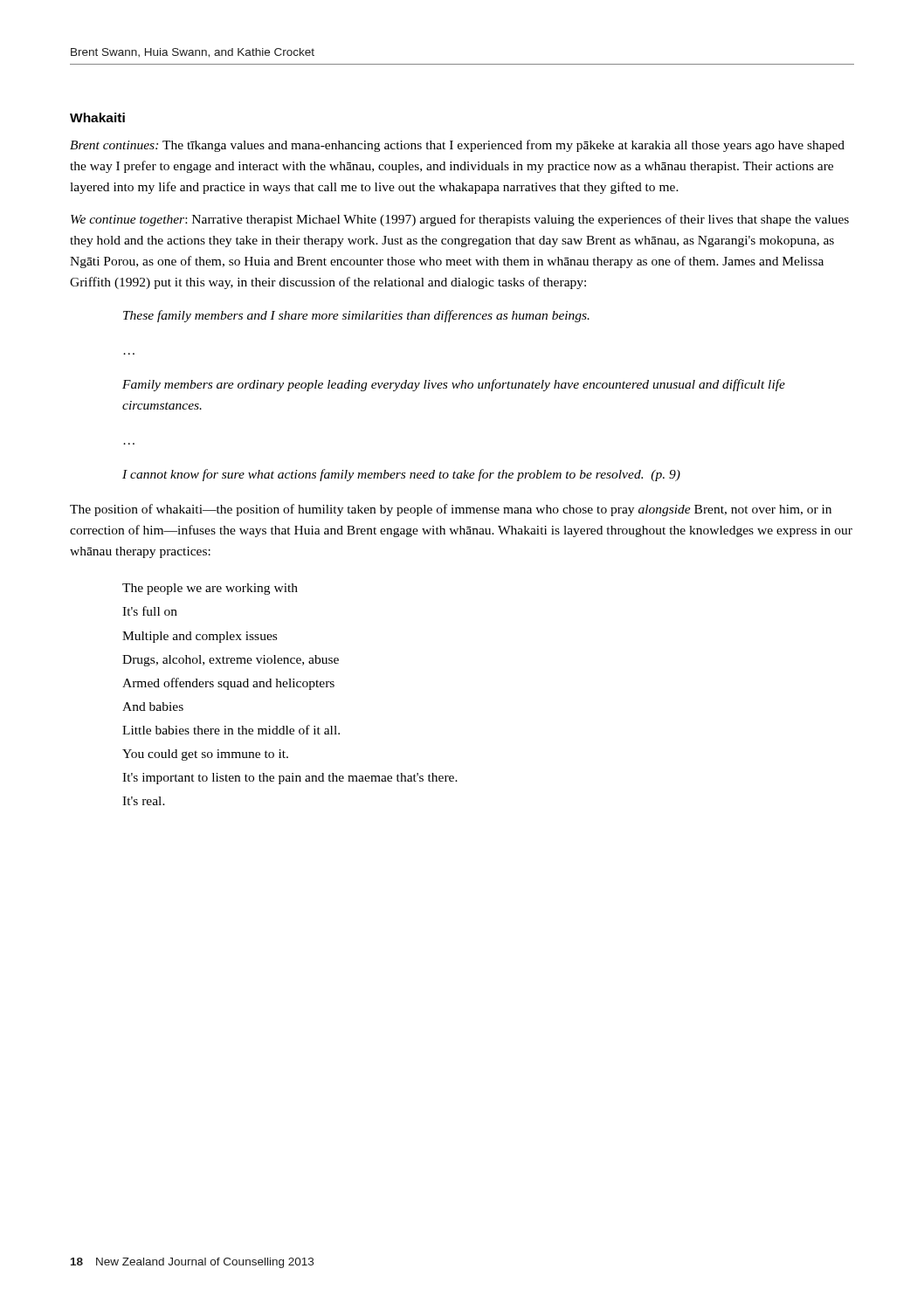The image size is (924, 1310).
Task: Find the block starting "The people we are working"
Action: [210, 589]
